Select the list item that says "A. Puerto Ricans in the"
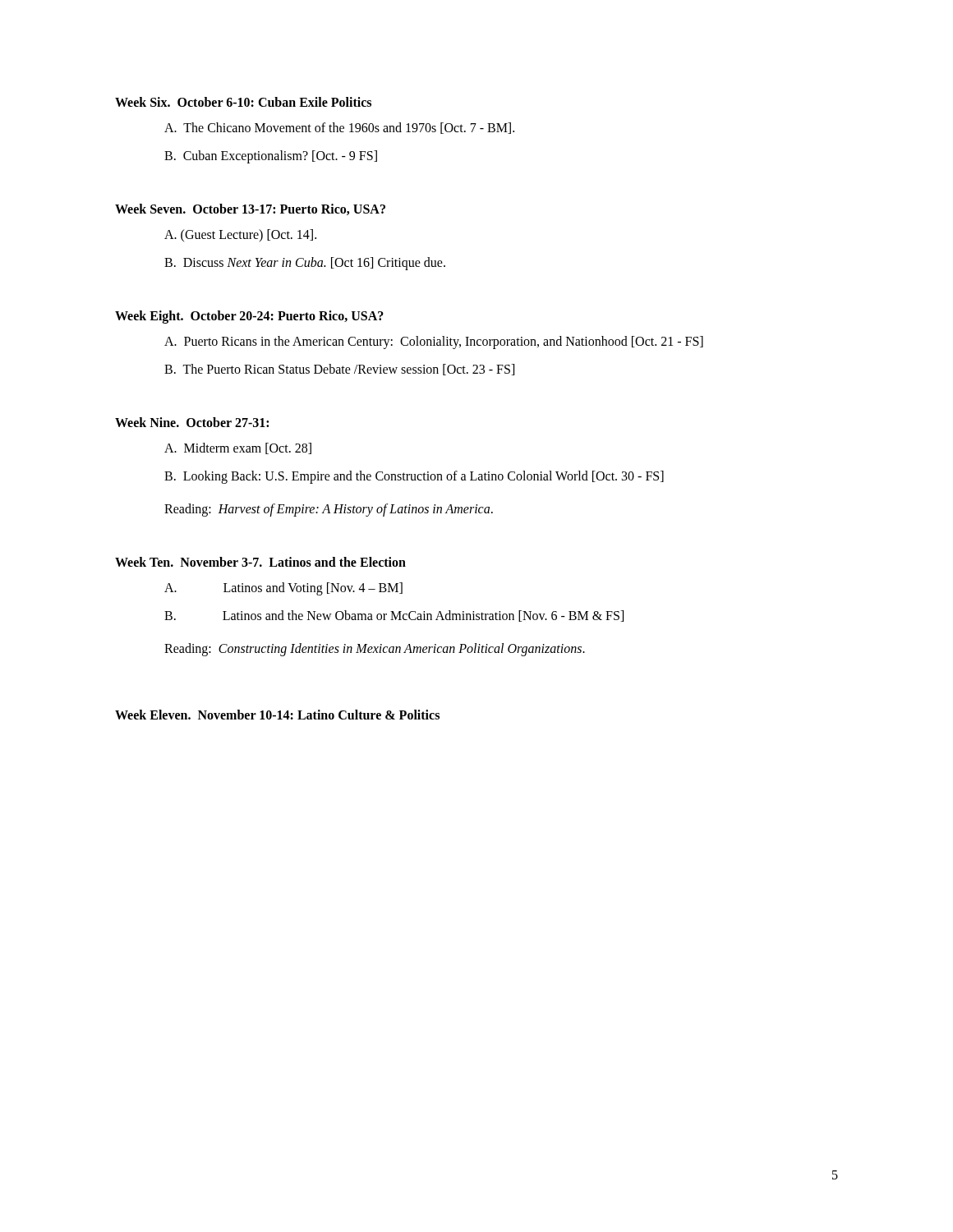This screenshot has height=1232, width=953. (434, 341)
